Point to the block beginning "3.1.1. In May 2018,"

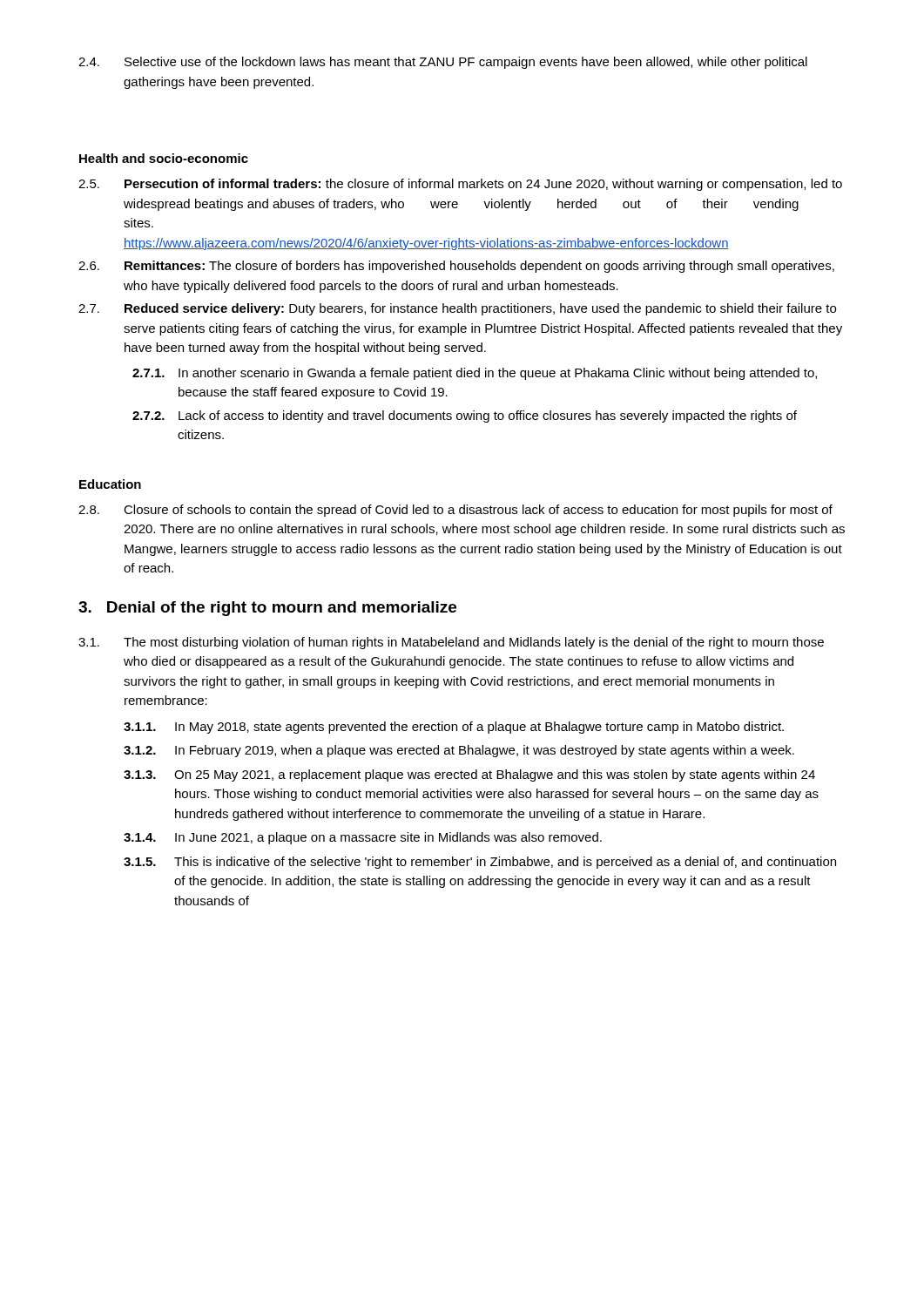click(x=485, y=726)
